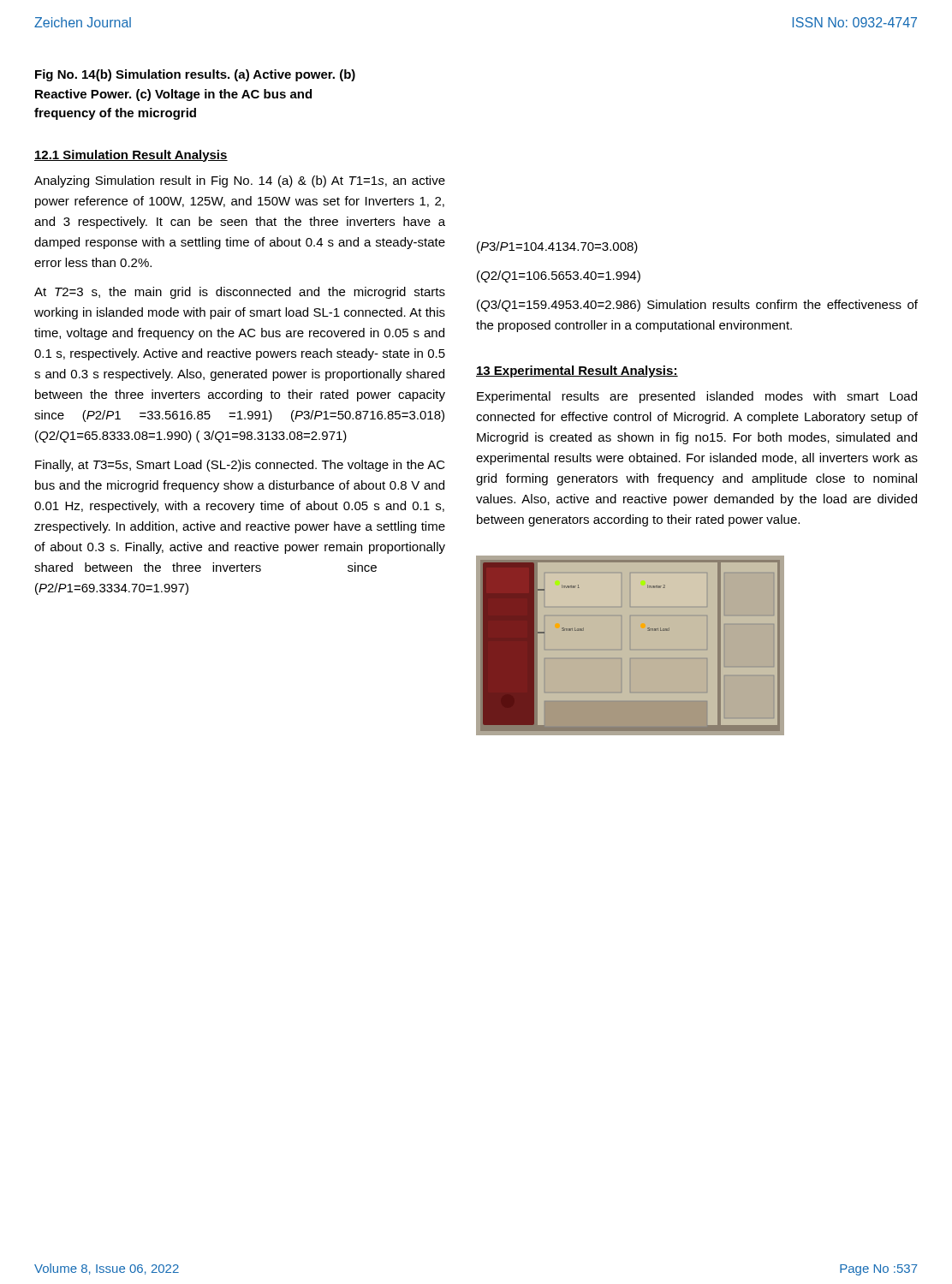Viewport: 952px width, 1284px height.
Task: Navigate to the block starting "Finally, at T3=5s, Smart Load (SL-2)is"
Action: point(240,526)
